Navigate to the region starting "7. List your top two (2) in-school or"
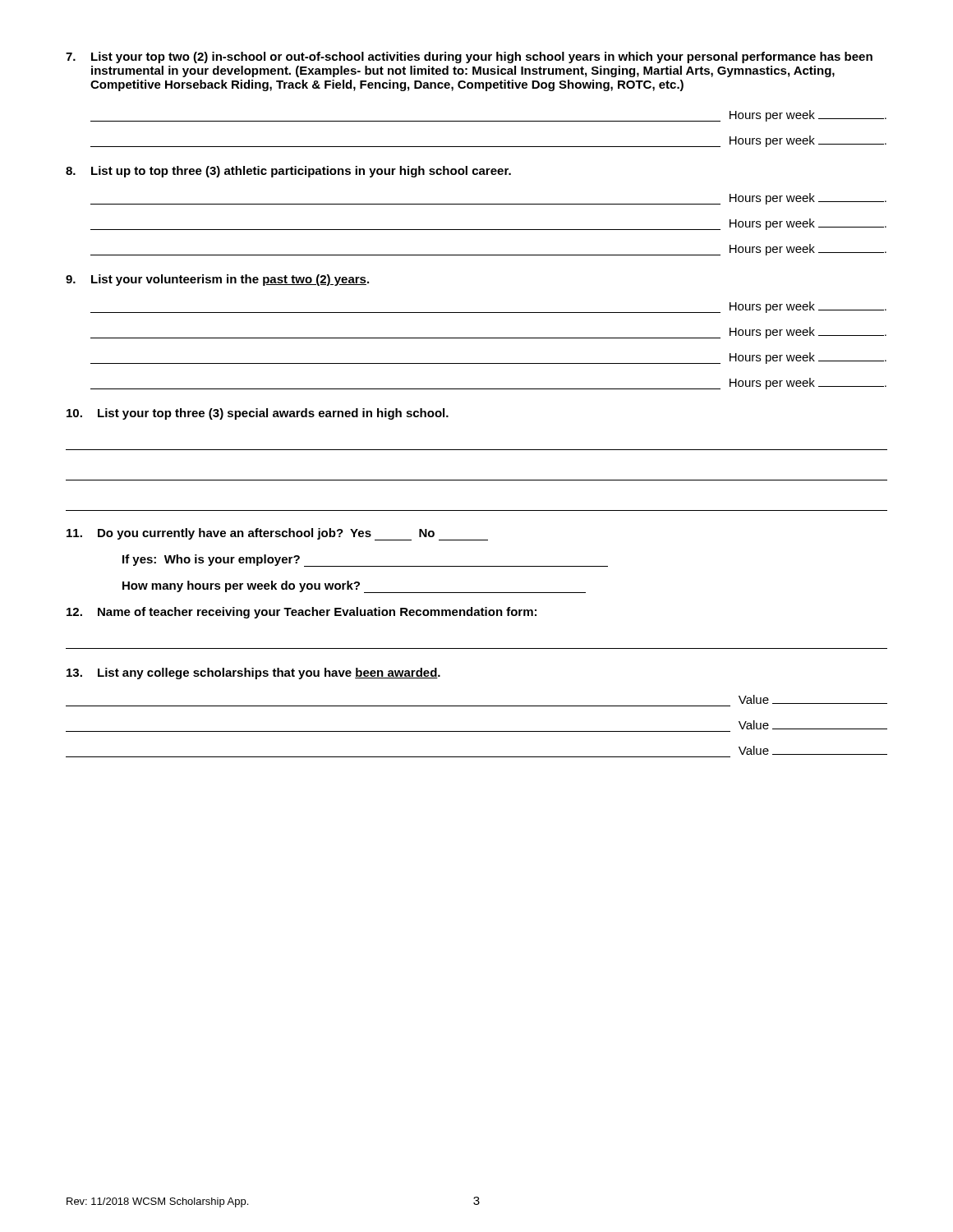This screenshot has width=953, height=1232. pos(476,70)
